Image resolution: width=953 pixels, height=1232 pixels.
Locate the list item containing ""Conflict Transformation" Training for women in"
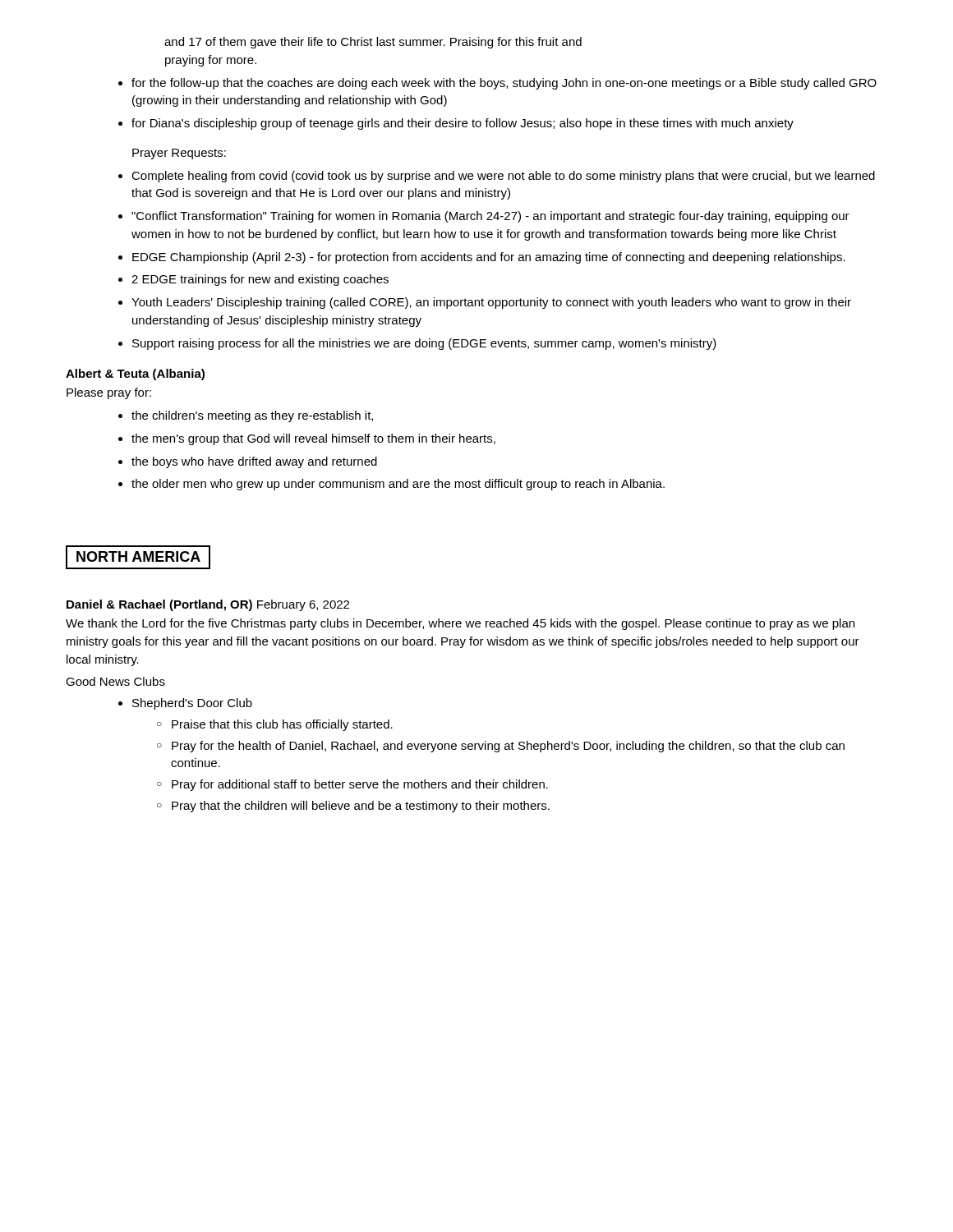490,225
